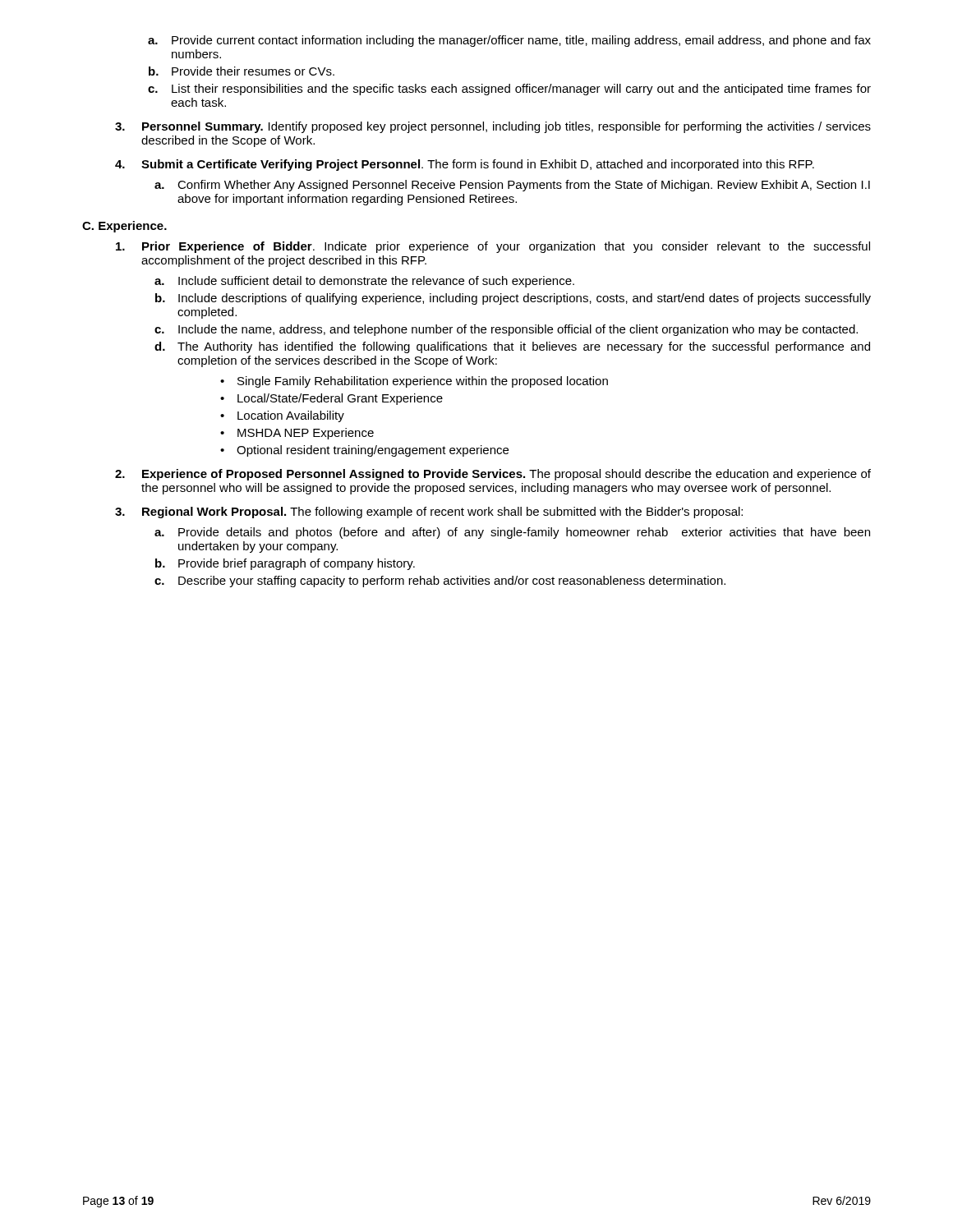Find the block starting "• Single Family Rehabilitation experience within the proposed"
The height and width of the screenshot is (1232, 953).
545,381
